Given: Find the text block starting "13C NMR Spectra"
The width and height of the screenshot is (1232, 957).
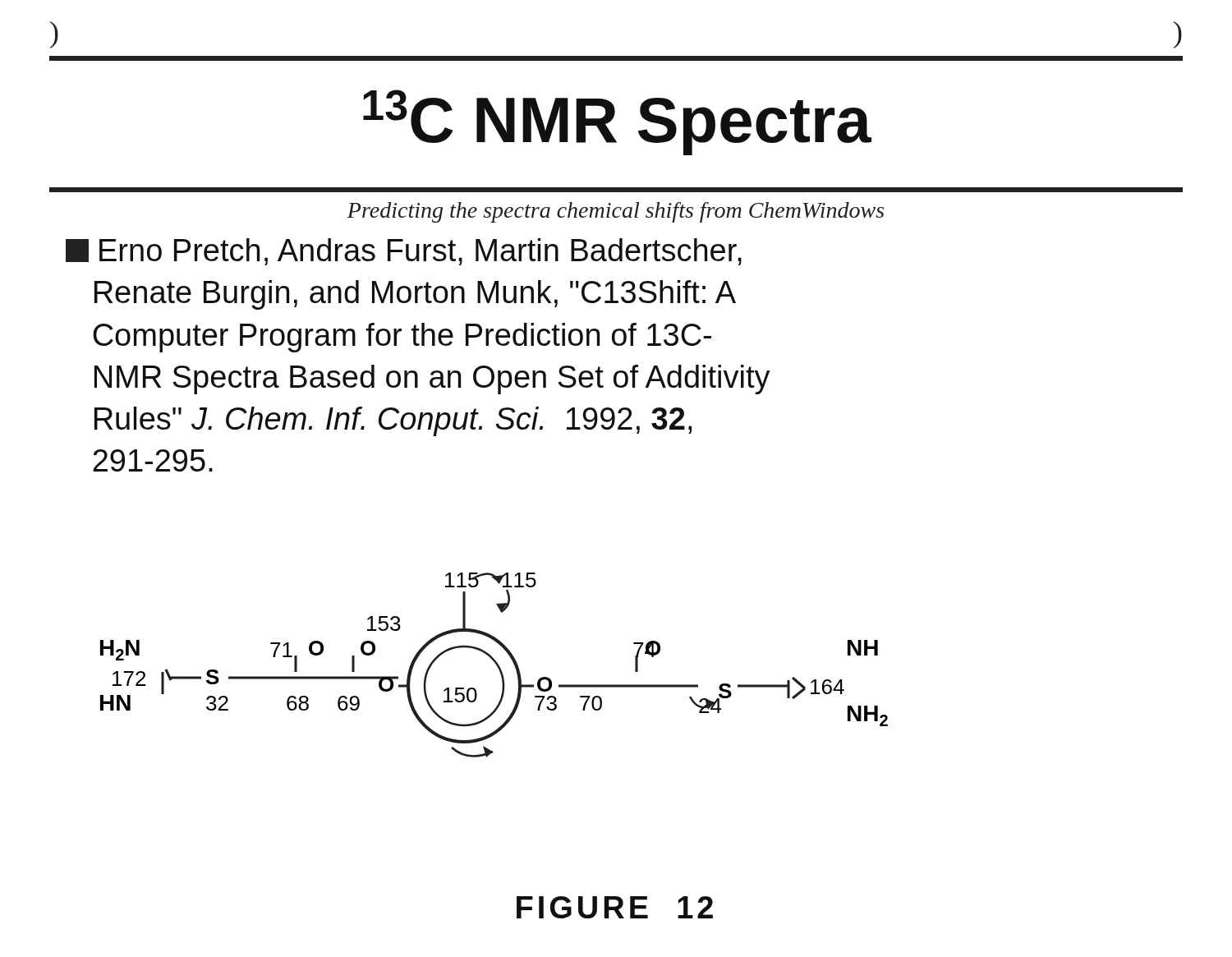Looking at the screenshot, I should click(x=616, y=117).
